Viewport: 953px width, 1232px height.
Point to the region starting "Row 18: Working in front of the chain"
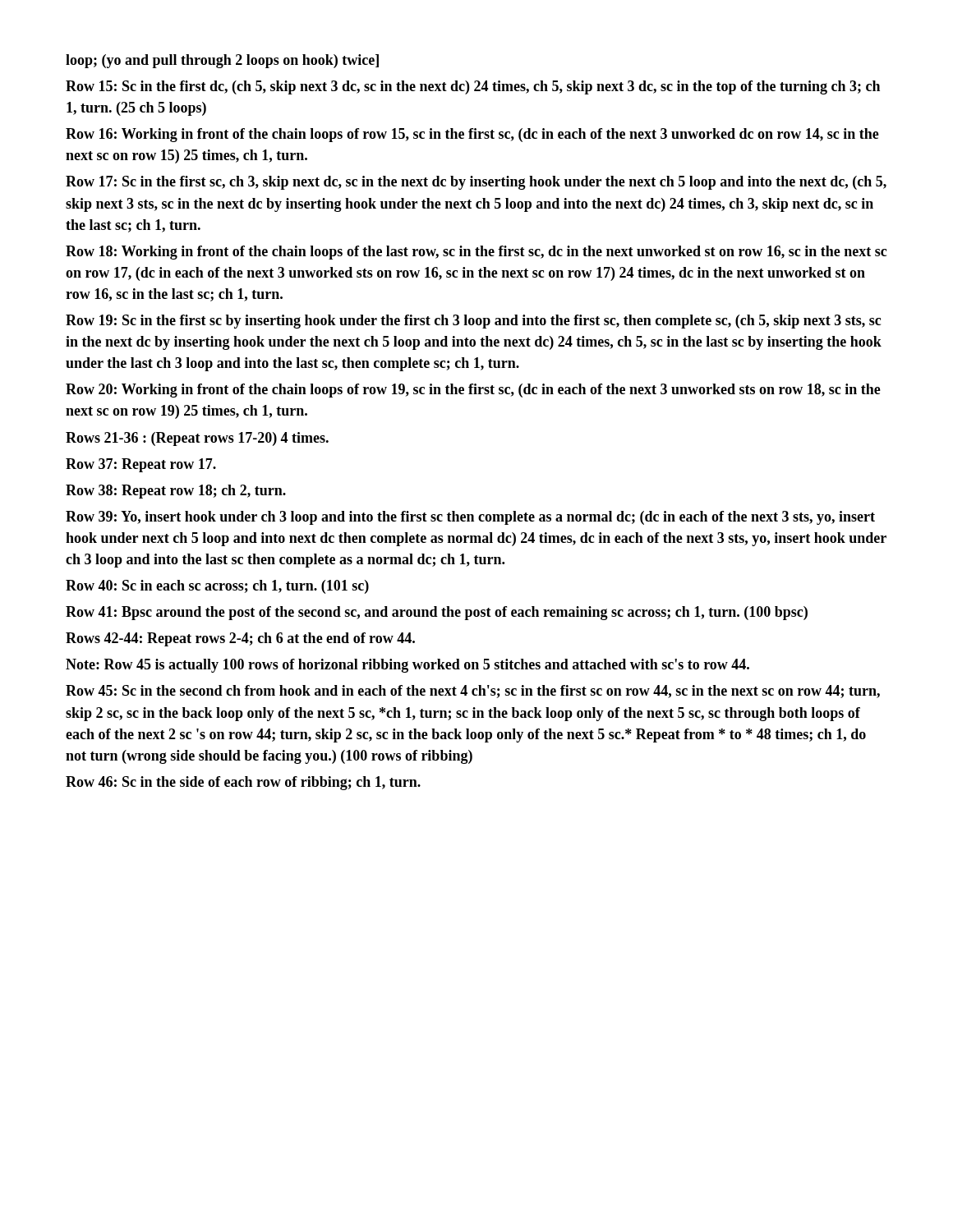476,273
